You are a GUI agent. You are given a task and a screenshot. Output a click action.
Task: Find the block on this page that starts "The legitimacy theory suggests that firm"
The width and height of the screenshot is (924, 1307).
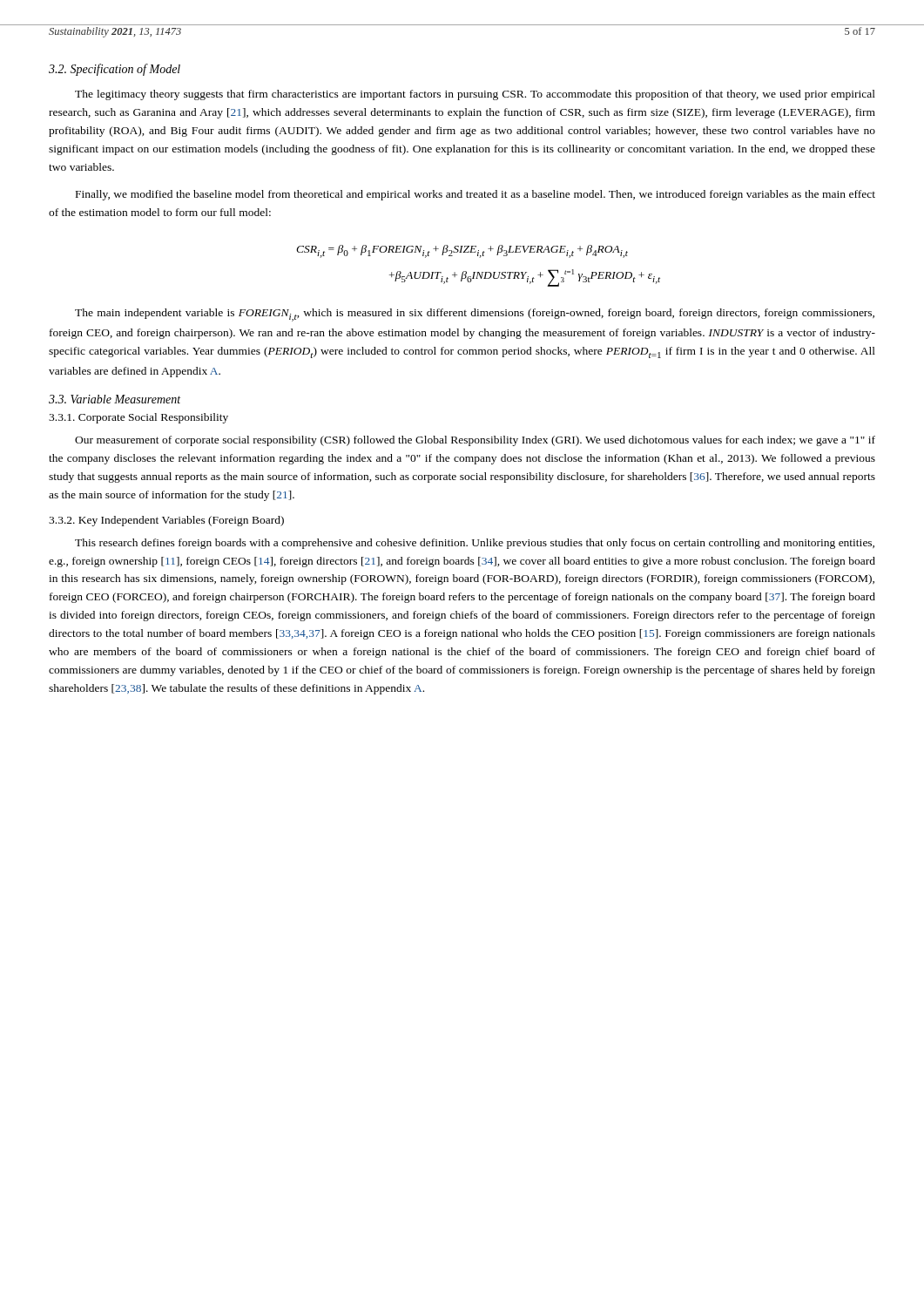(462, 130)
